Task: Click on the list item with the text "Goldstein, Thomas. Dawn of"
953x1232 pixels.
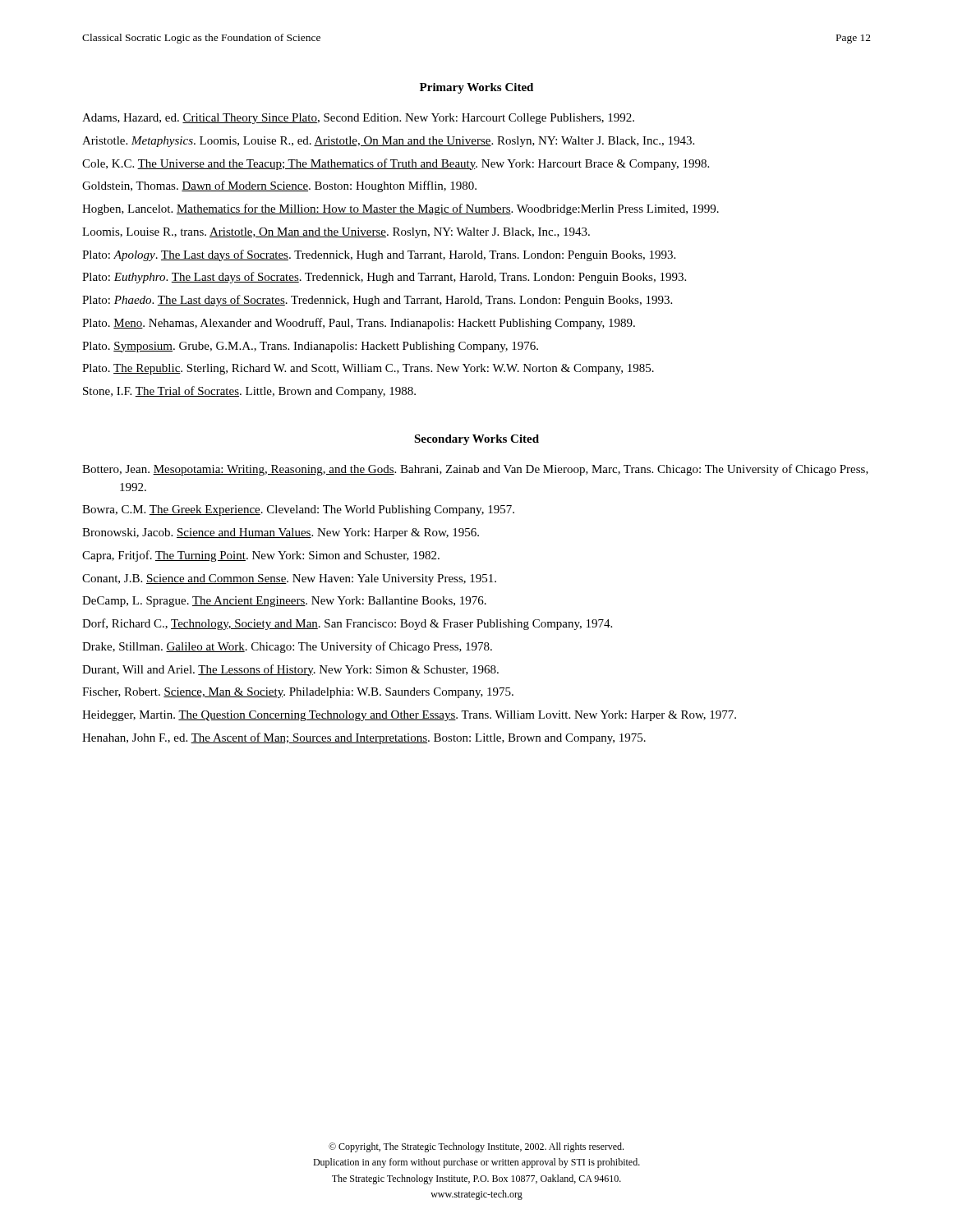Action: [280, 186]
